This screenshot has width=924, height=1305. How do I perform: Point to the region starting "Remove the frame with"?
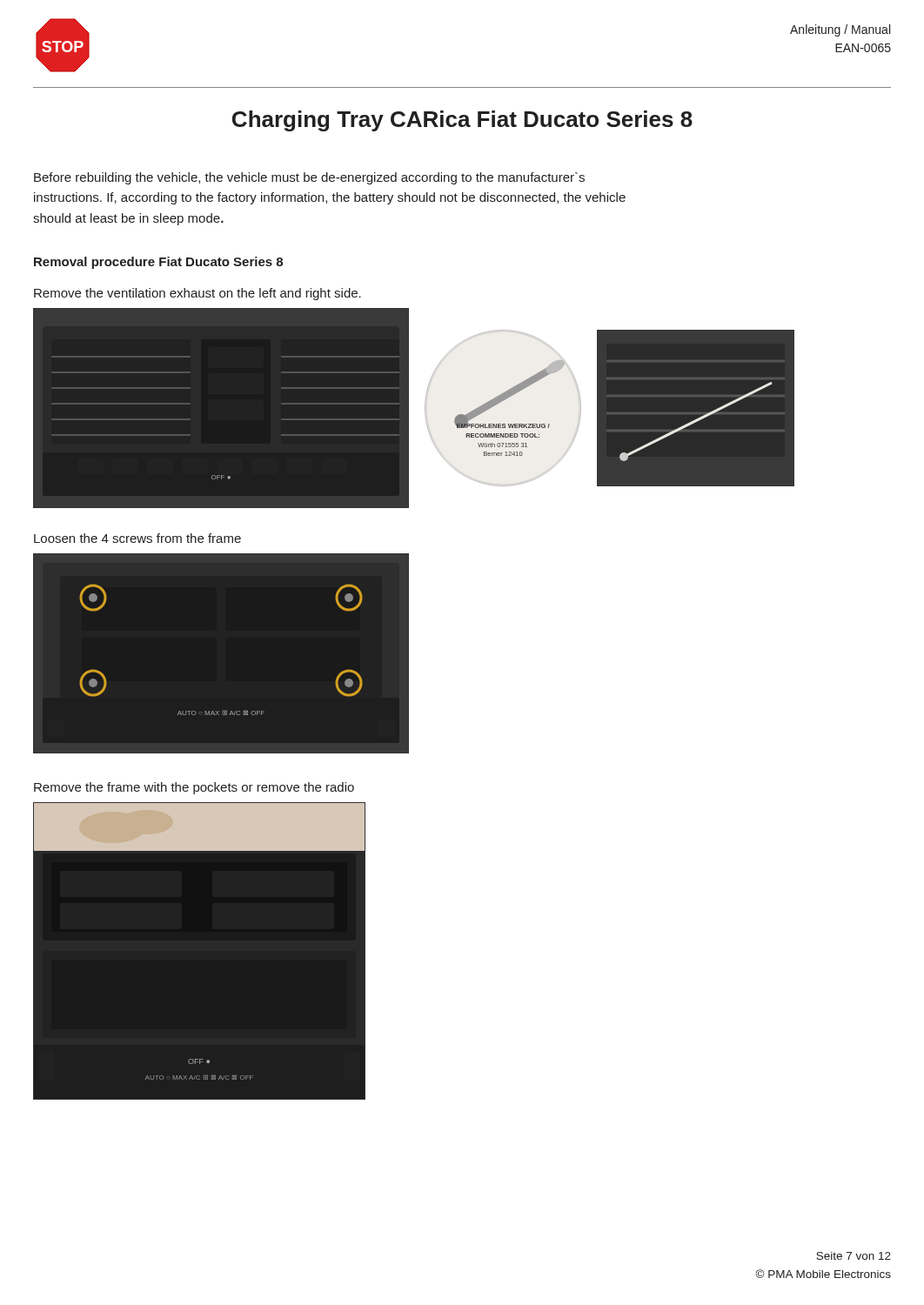194,787
